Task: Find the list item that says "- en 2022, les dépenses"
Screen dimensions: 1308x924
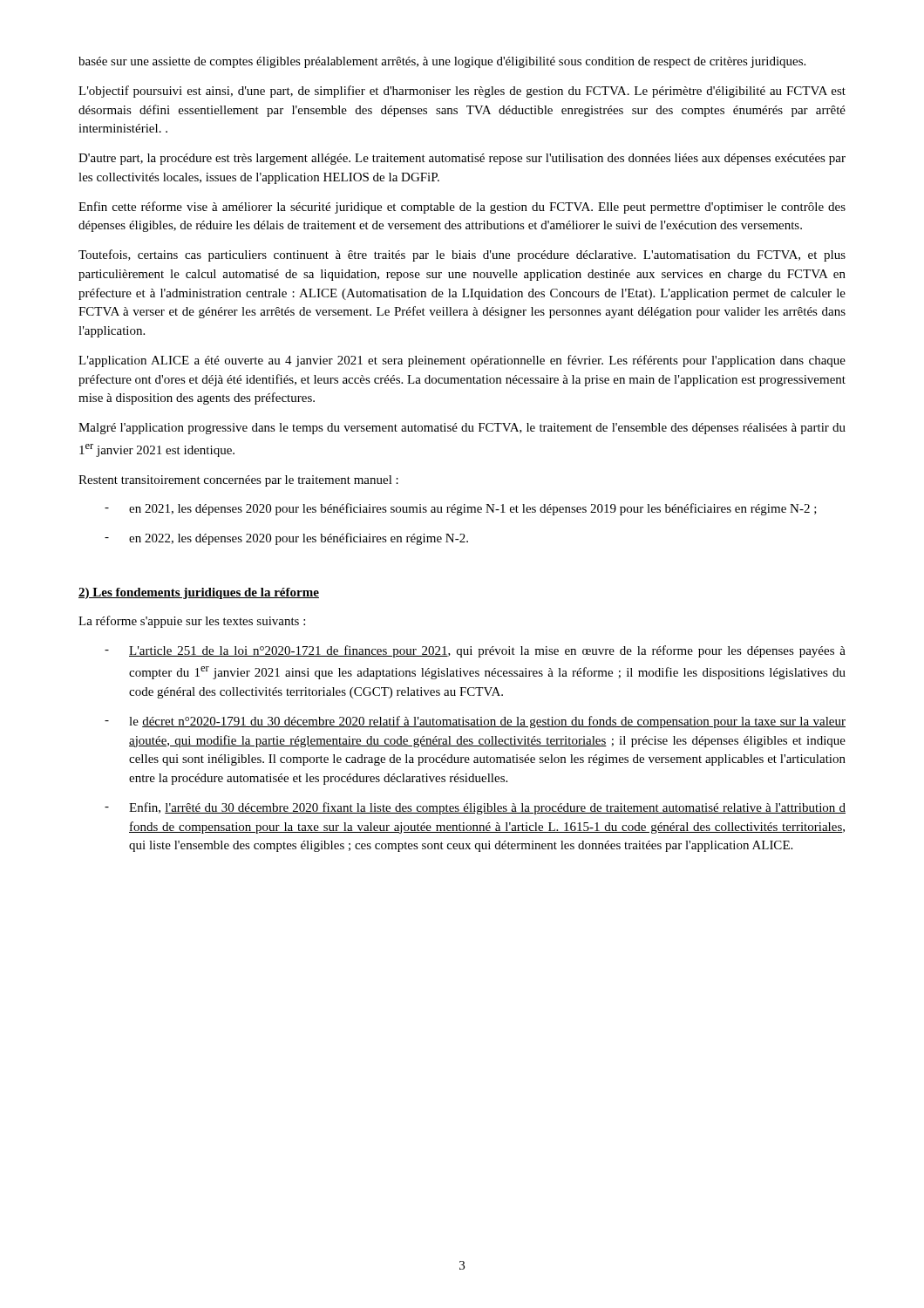Action: (475, 539)
